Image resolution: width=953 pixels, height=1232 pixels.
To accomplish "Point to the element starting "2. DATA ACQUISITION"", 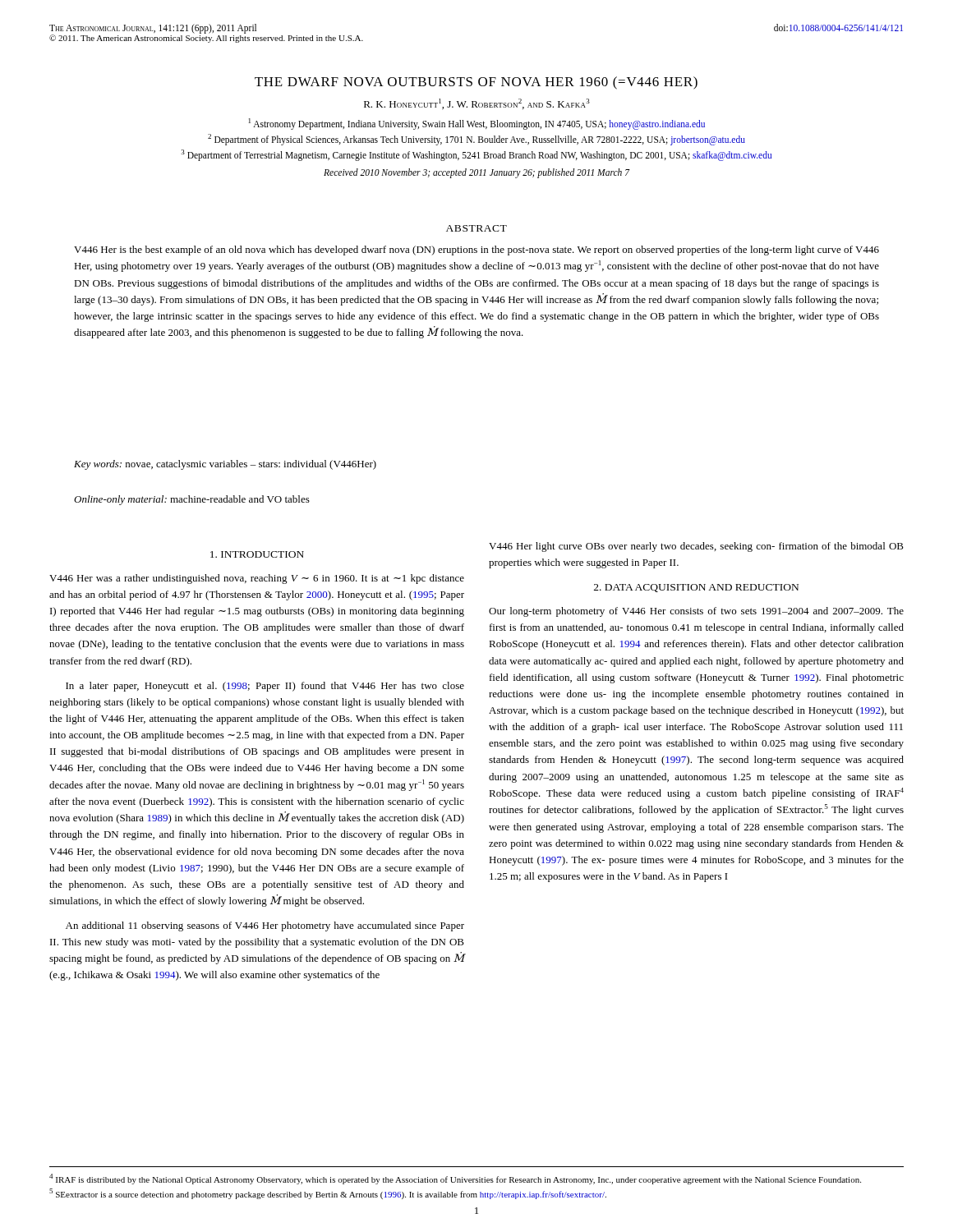I will coord(696,587).
